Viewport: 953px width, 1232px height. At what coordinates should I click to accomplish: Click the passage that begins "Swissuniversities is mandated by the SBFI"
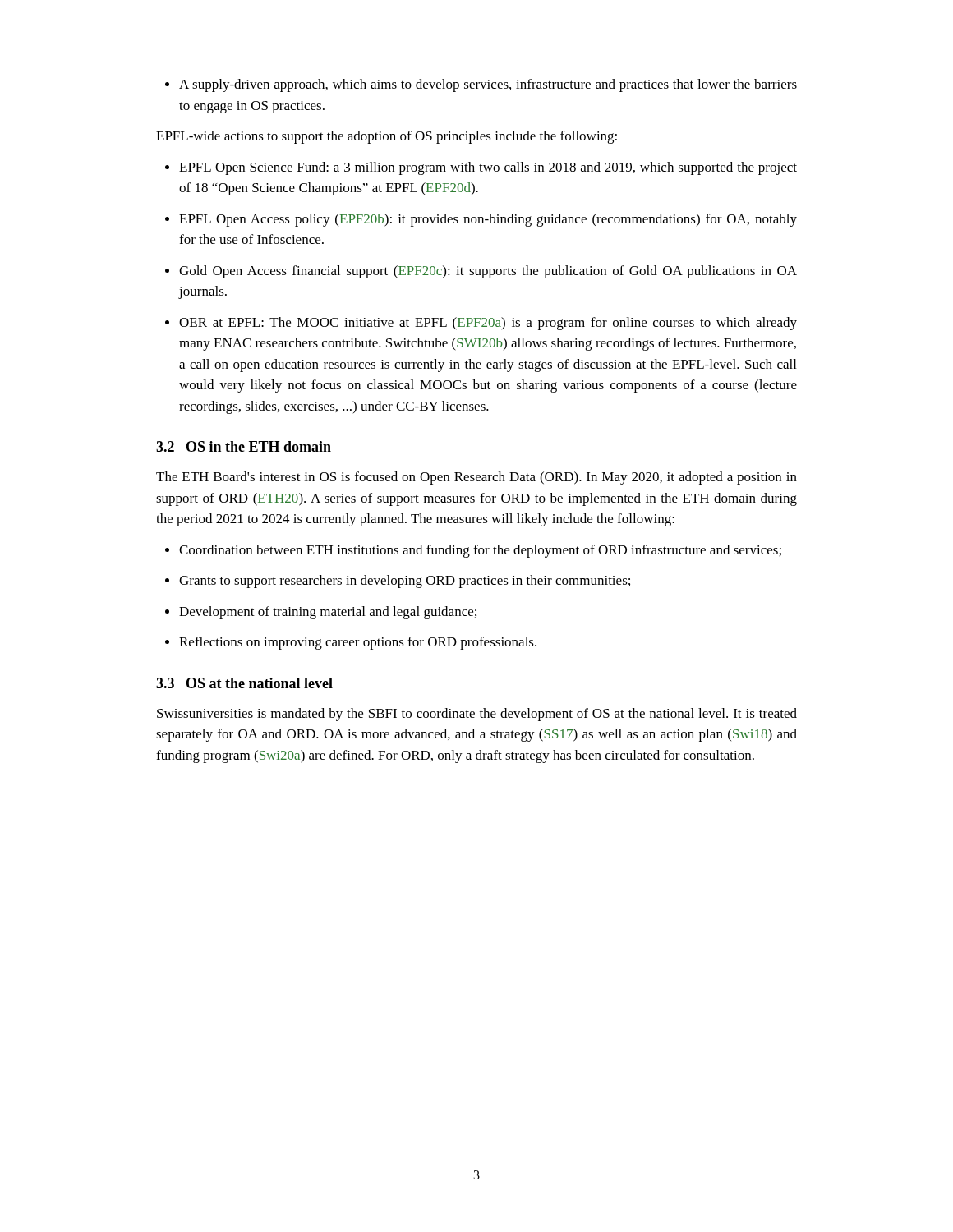(476, 734)
